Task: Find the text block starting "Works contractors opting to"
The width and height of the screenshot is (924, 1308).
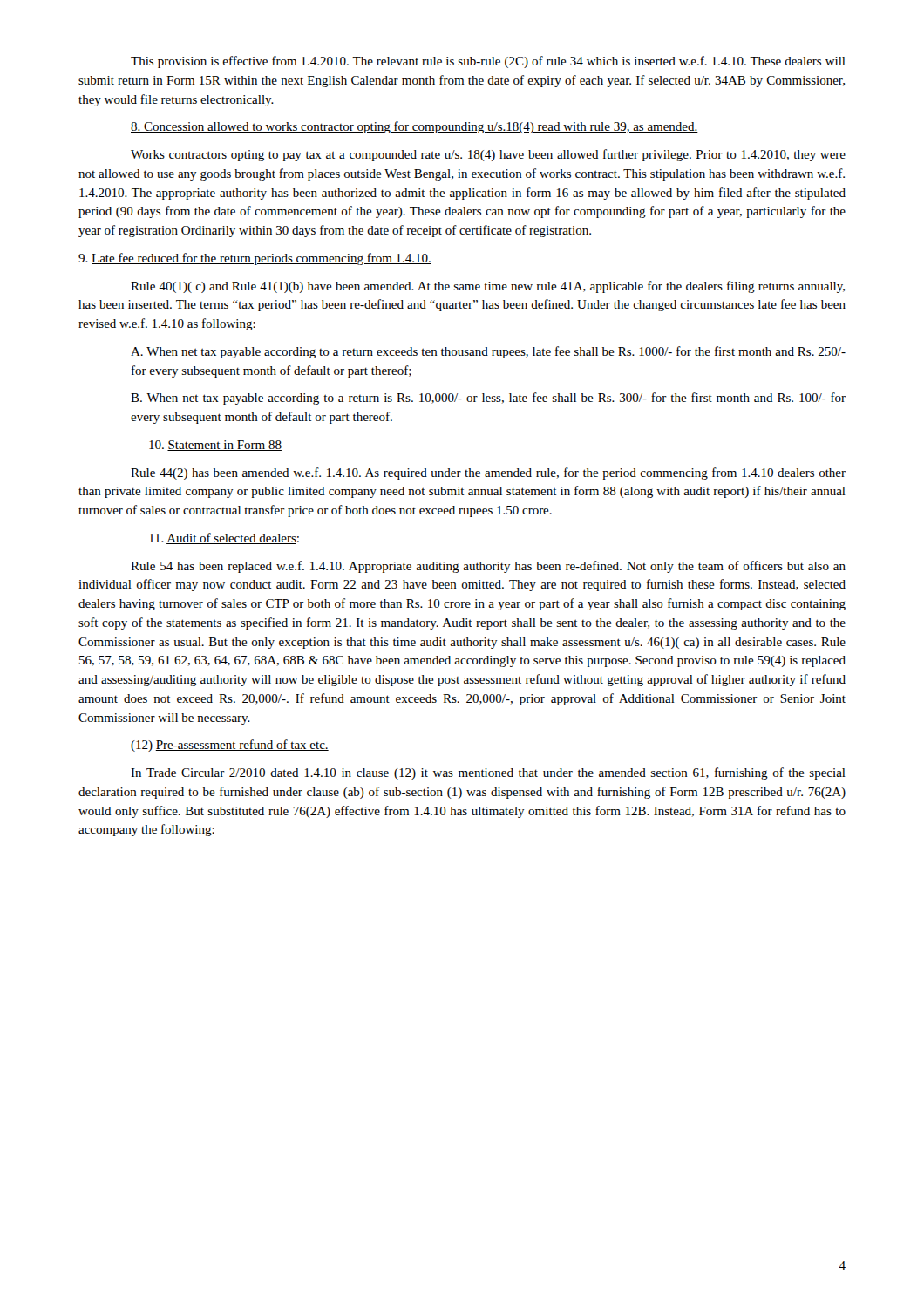Action: [x=462, y=193]
